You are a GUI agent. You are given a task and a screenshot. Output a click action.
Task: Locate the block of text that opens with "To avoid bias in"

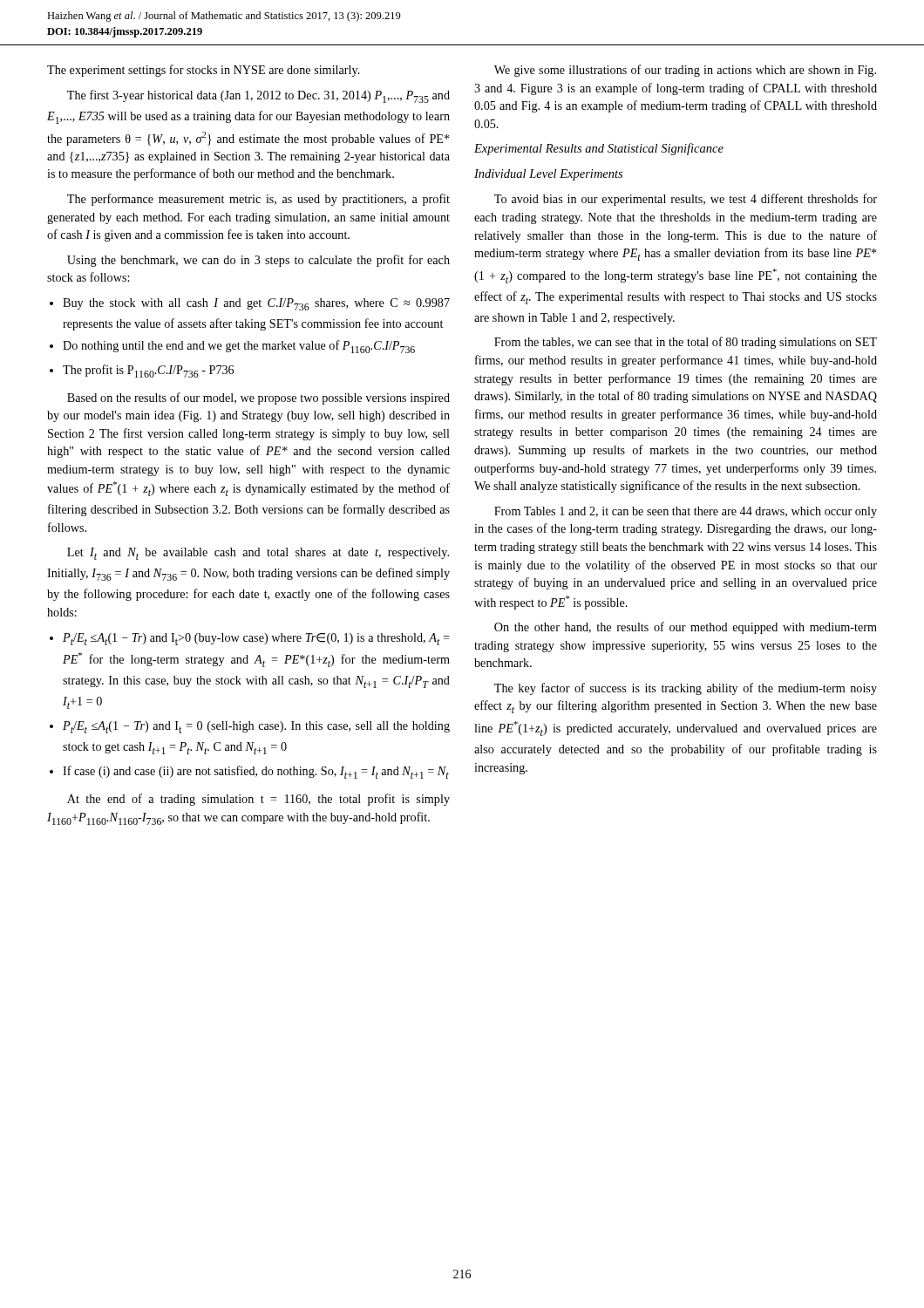[676, 258]
